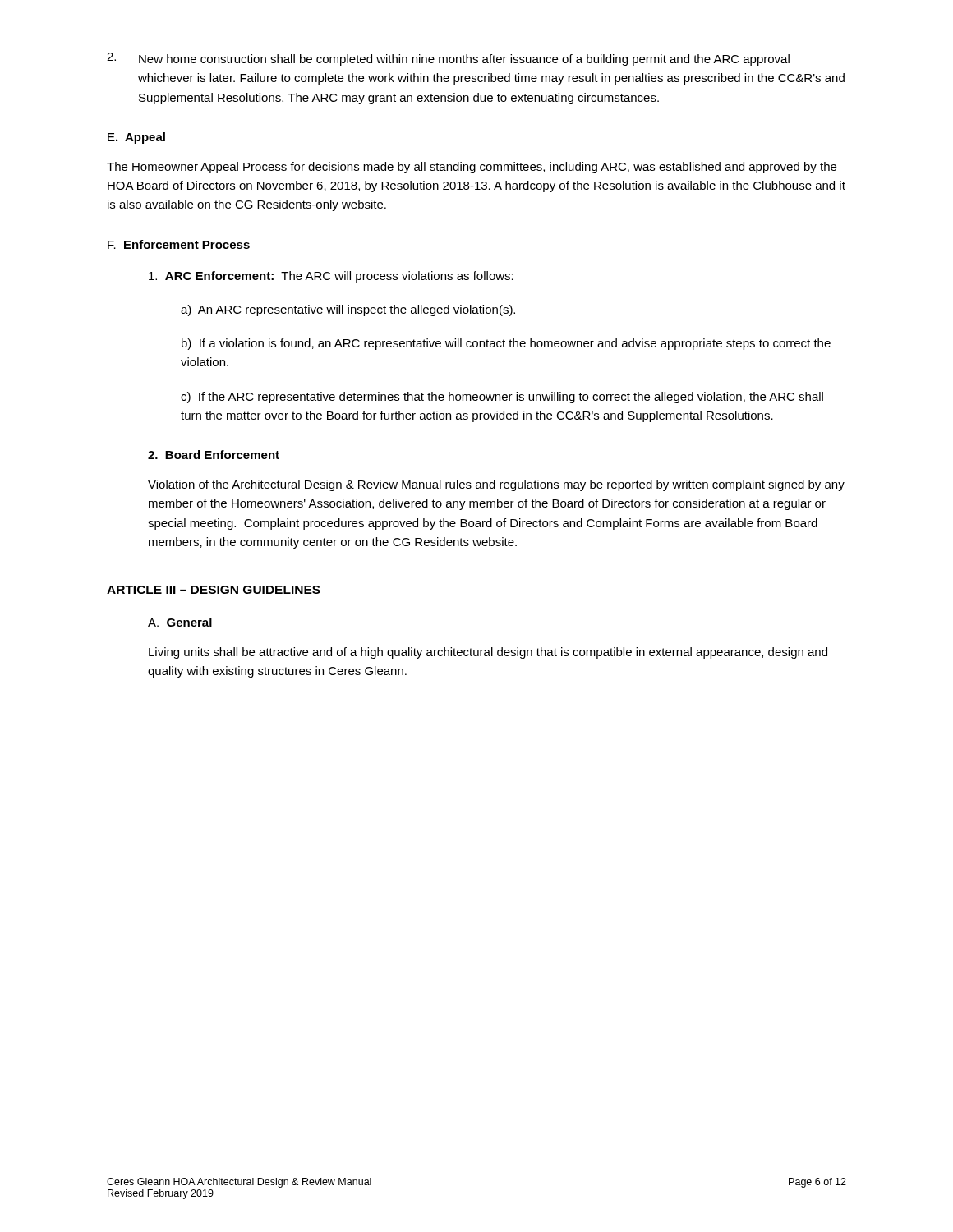
Task: Find the text block that reads "Violation of the Architectural"
Action: coord(496,513)
